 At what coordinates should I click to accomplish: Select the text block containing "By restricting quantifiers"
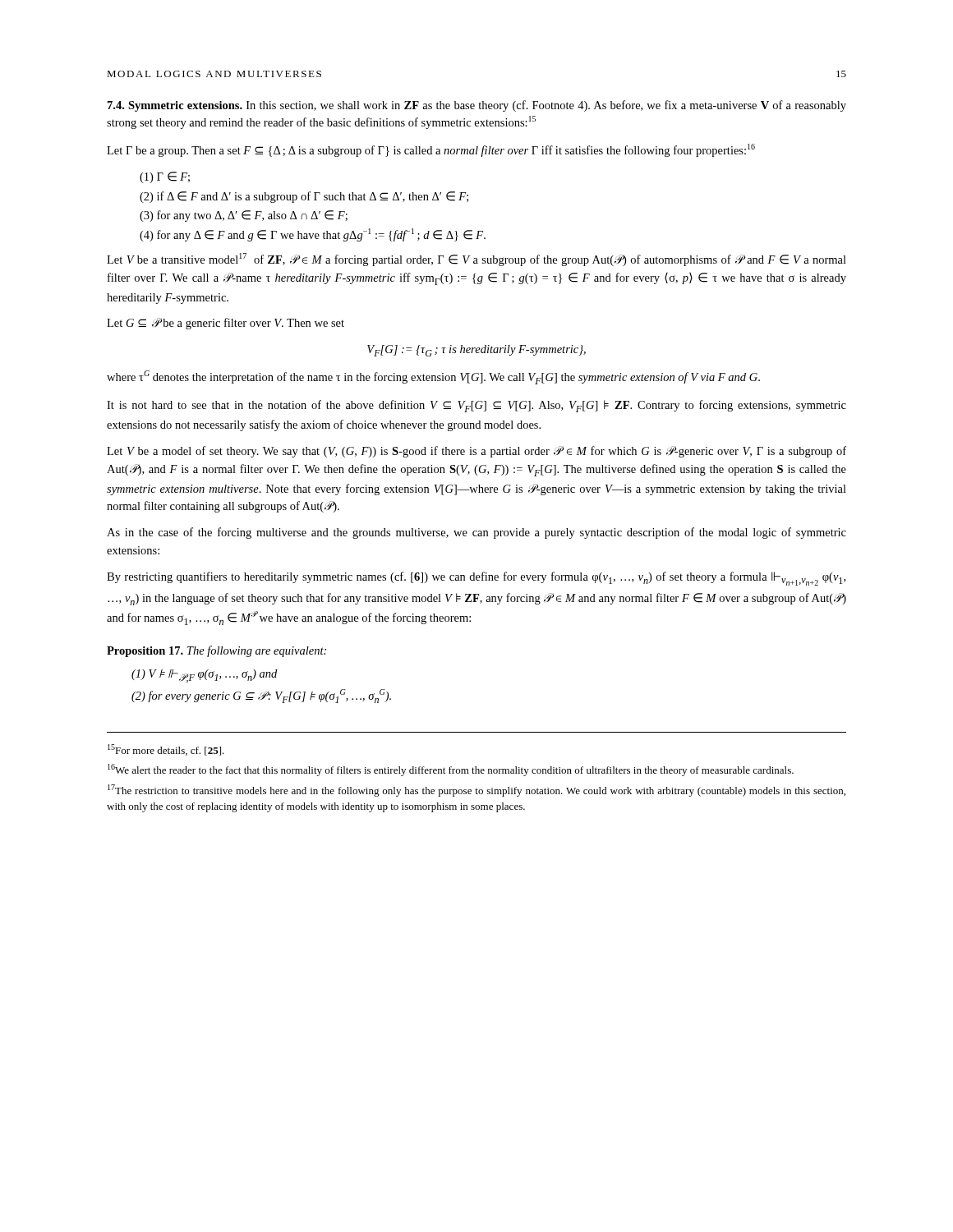[x=476, y=598]
